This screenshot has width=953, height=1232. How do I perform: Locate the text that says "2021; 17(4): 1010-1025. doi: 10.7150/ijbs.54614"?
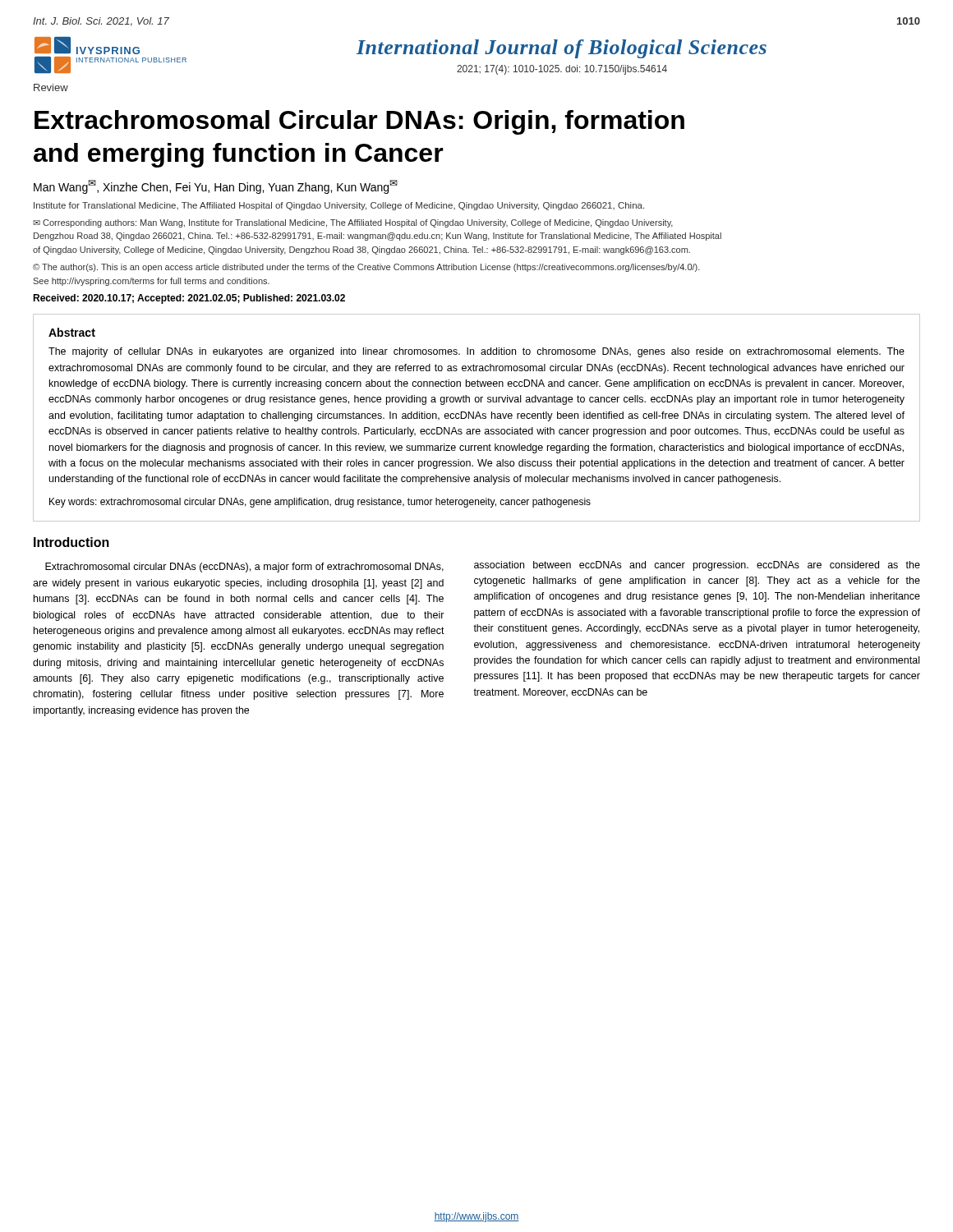562,69
